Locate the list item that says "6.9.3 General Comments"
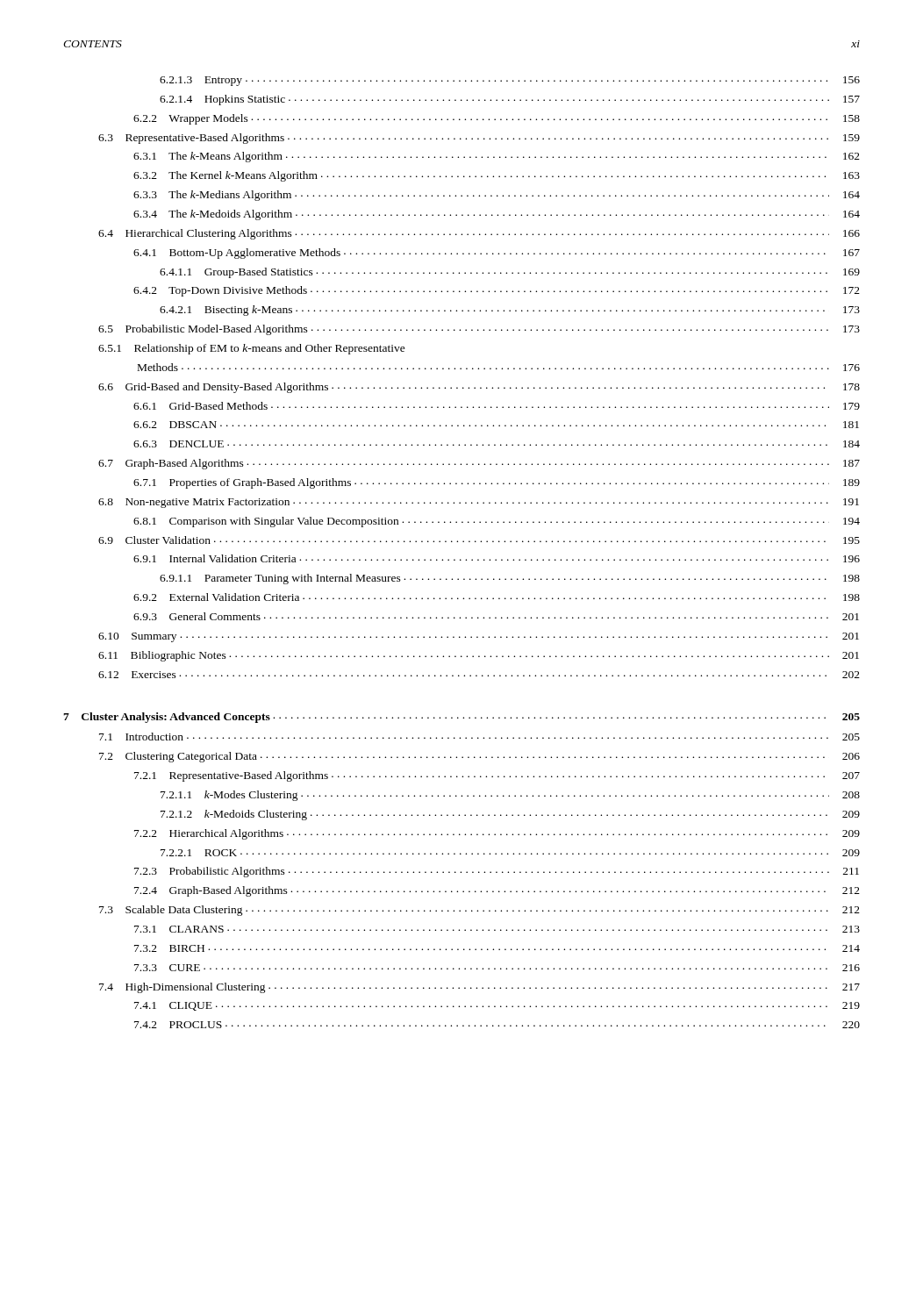Viewport: 923px width, 1316px height. [x=497, y=617]
